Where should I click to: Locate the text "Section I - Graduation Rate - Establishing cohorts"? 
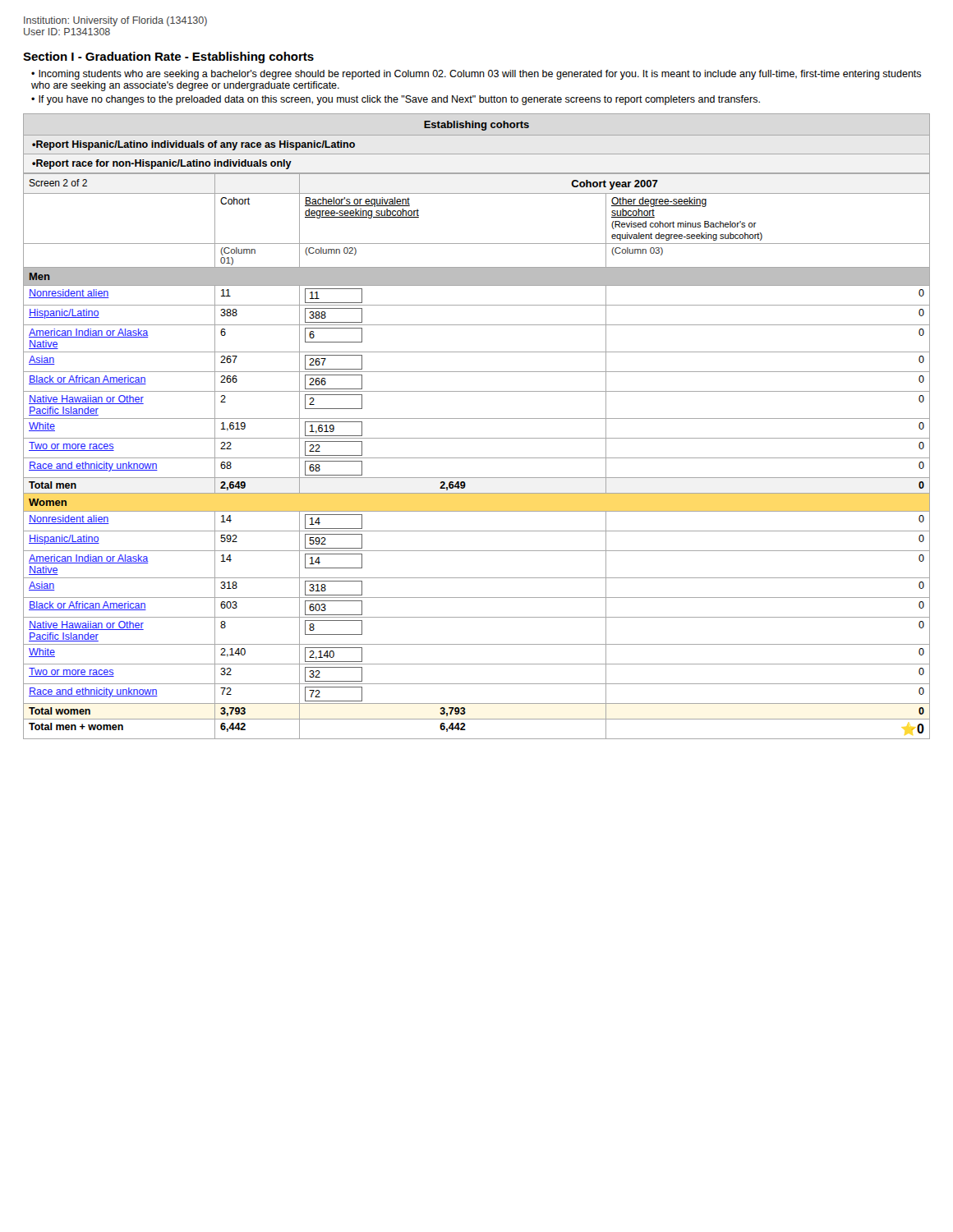pyautogui.click(x=168, y=56)
